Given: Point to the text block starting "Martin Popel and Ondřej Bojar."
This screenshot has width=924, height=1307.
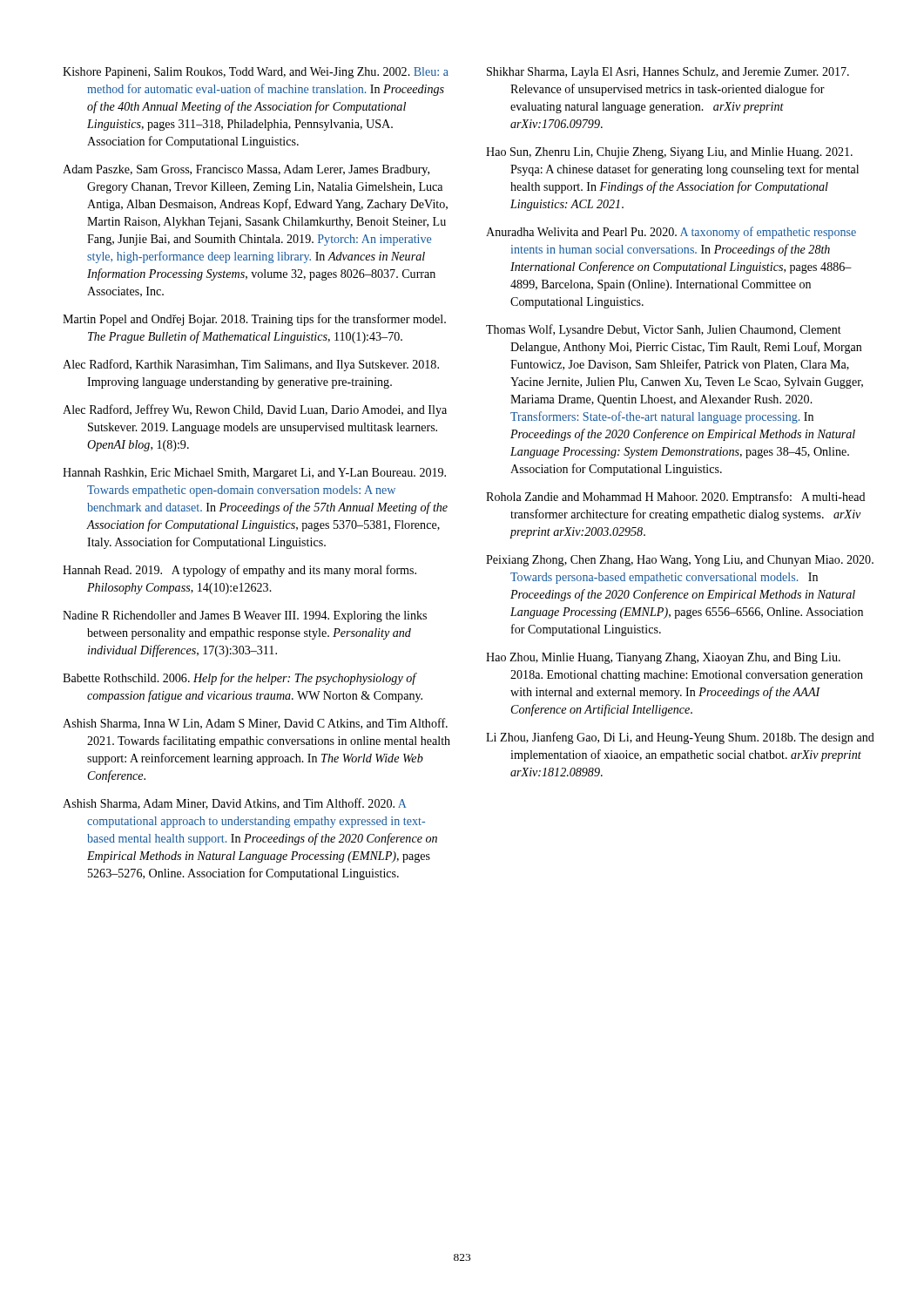Looking at the screenshot, I should [255, 328].
